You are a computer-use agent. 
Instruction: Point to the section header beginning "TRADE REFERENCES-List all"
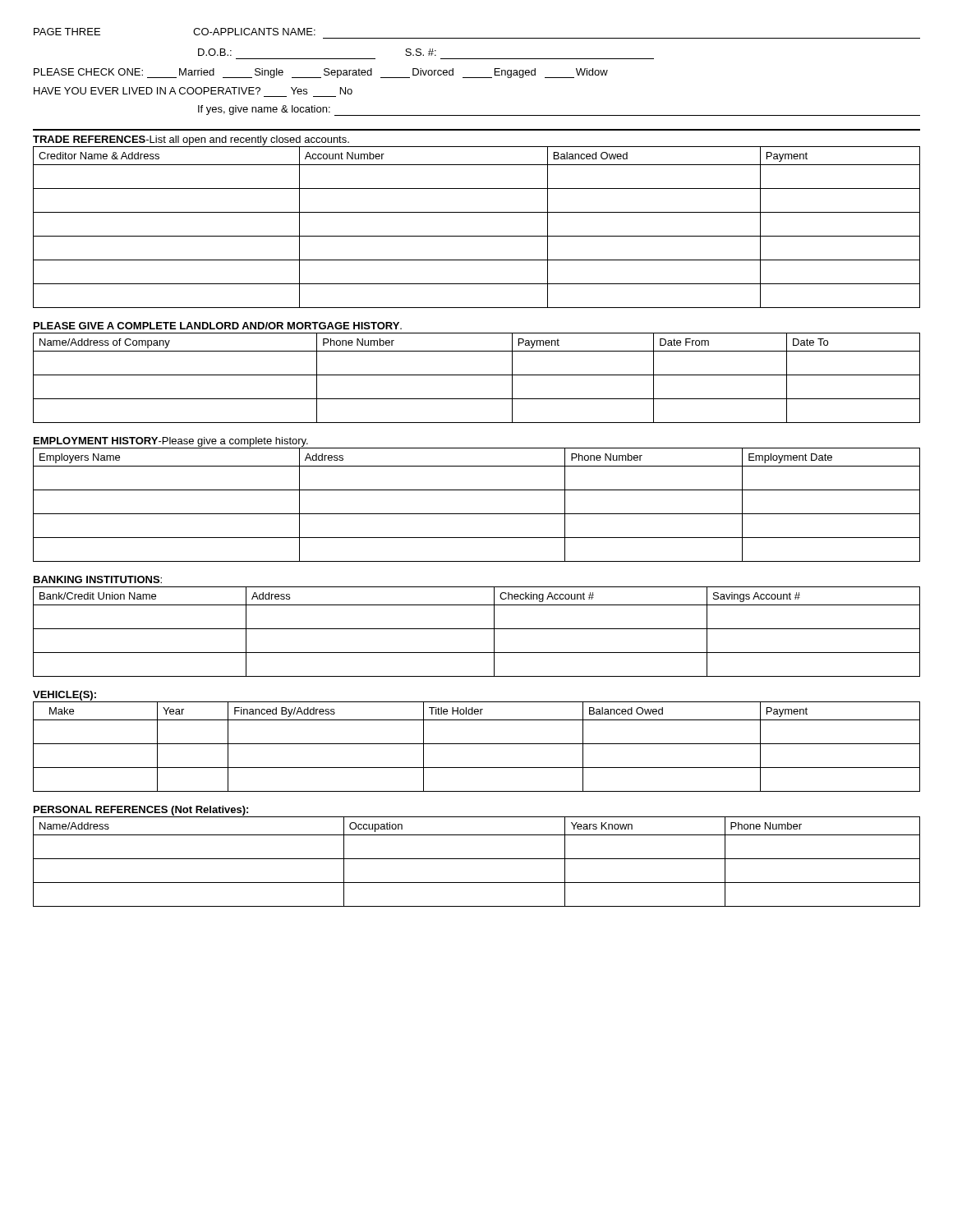tap(191, 139)
